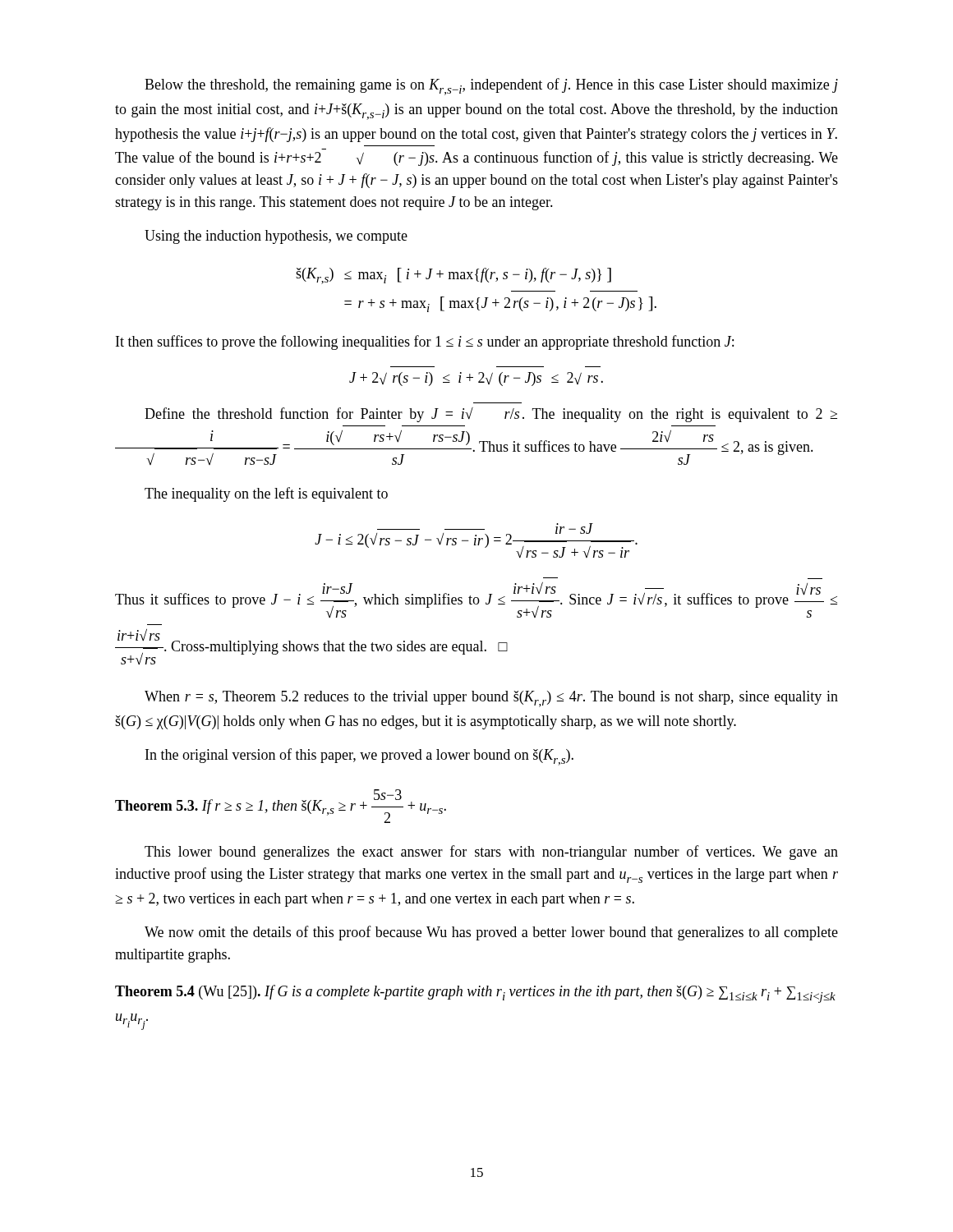Find the text block starting "Theorem 5.4 (Wu [25]). If"
Viewport: 953px width, 1232px height.
tap(475, 1007)
